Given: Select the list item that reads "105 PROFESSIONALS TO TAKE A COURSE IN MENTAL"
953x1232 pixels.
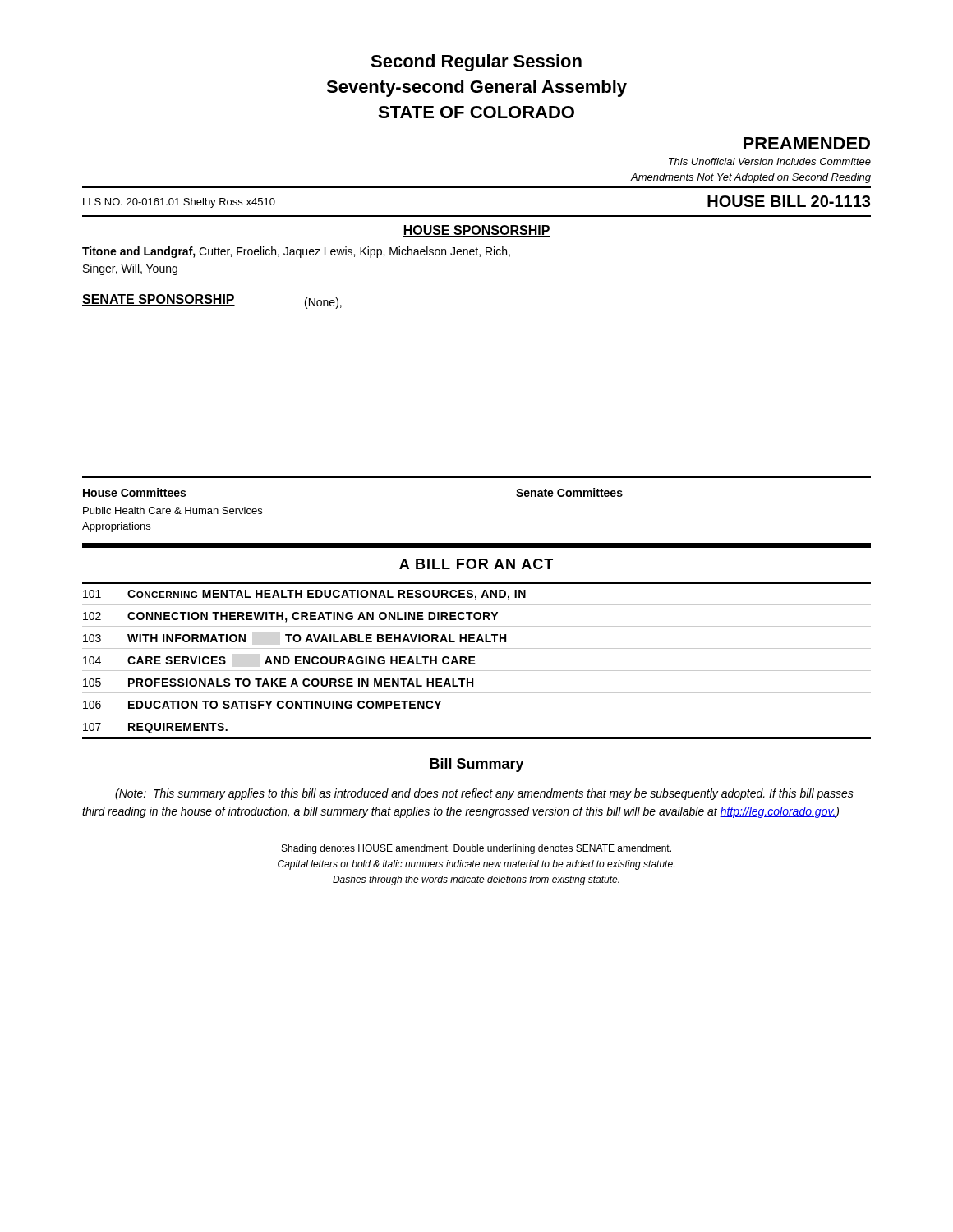Looking at the screenshot, I should pyautogui.click(x=278, y=682).
